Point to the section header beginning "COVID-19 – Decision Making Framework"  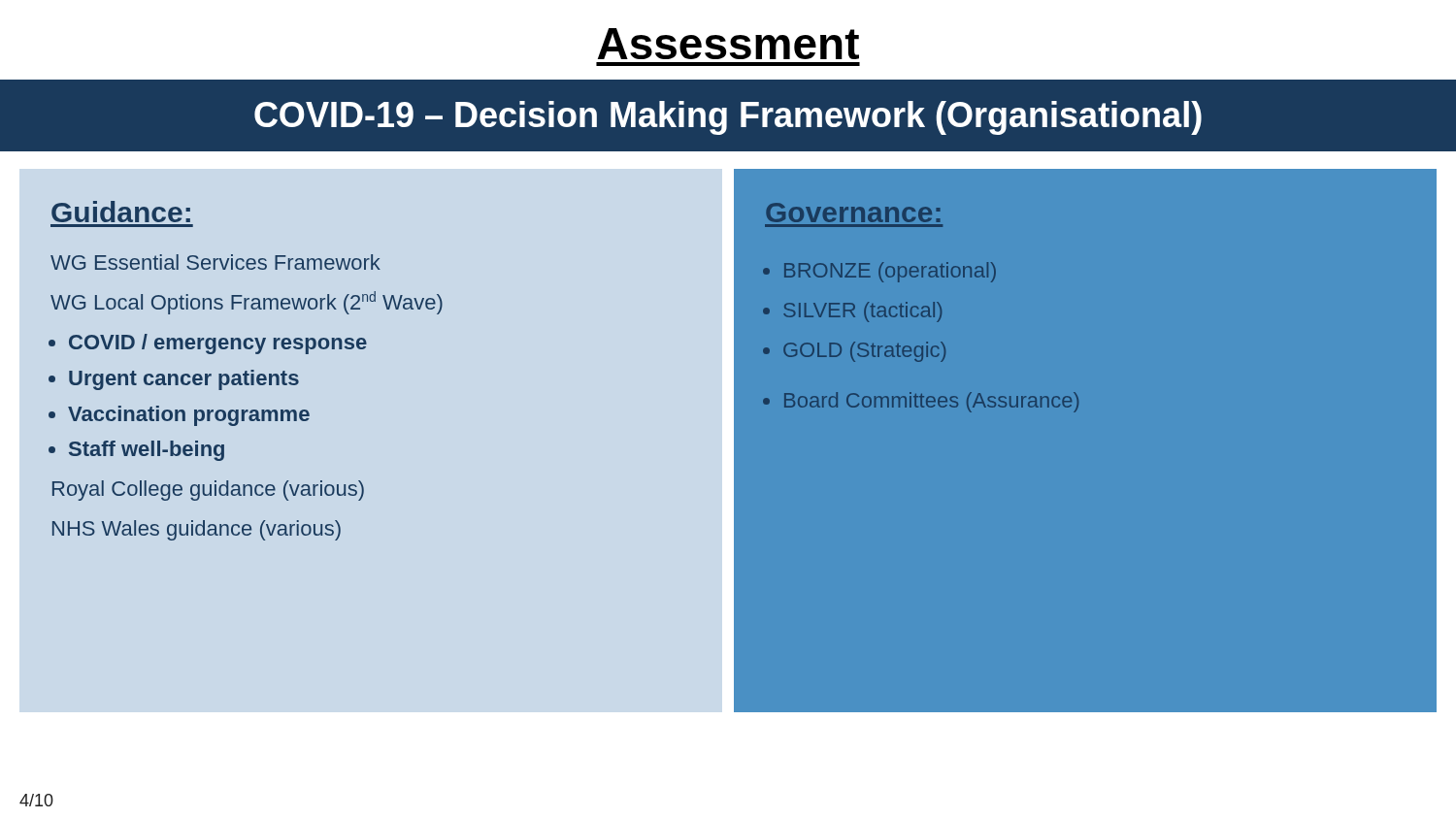coord(728,115)
